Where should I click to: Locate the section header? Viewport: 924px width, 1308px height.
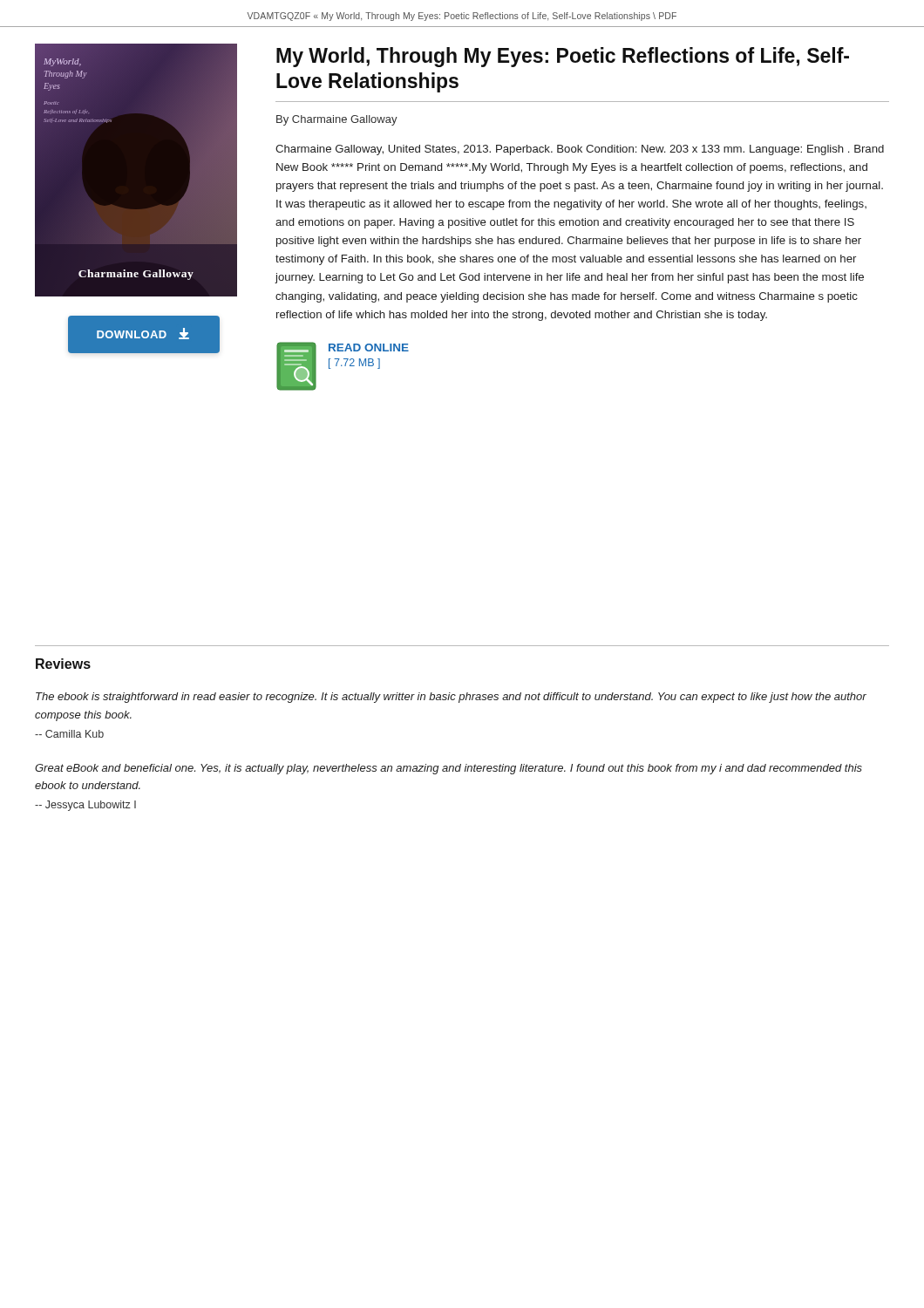63,664
